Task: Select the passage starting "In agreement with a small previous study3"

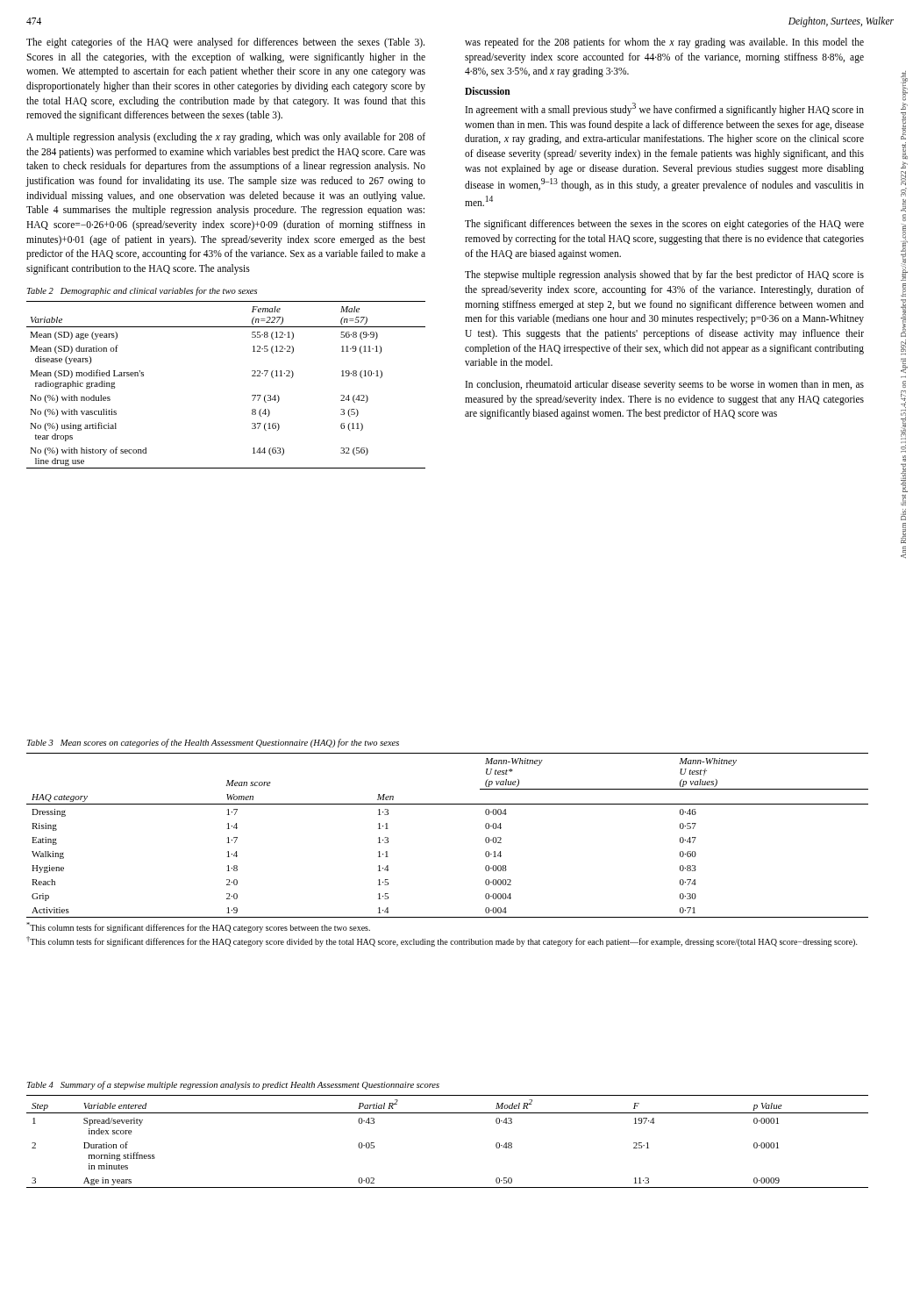Action: click(x=664, y=154)
